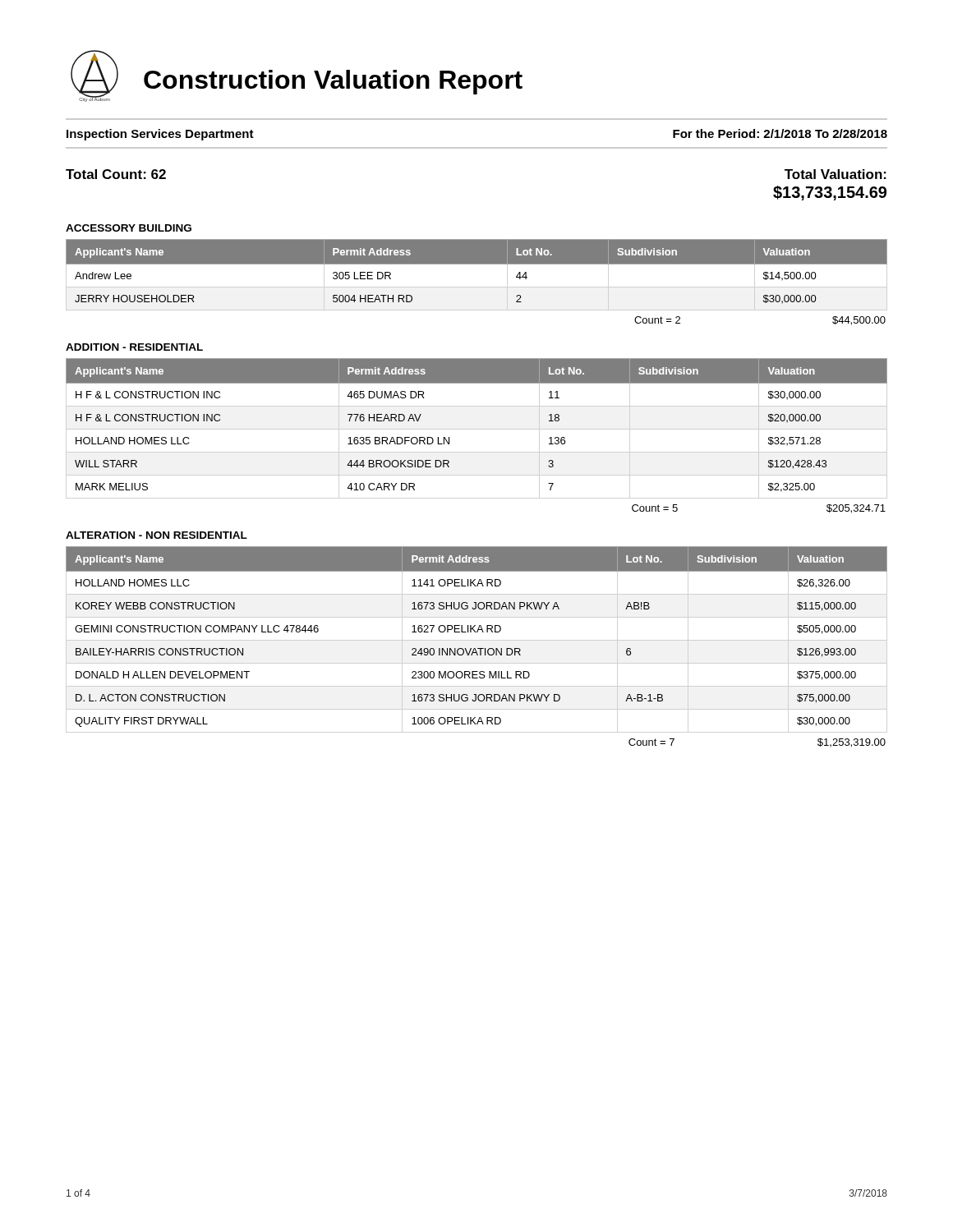Click where it says "ALTERATION - NON RESIDENTIAL"

[156, 535]
